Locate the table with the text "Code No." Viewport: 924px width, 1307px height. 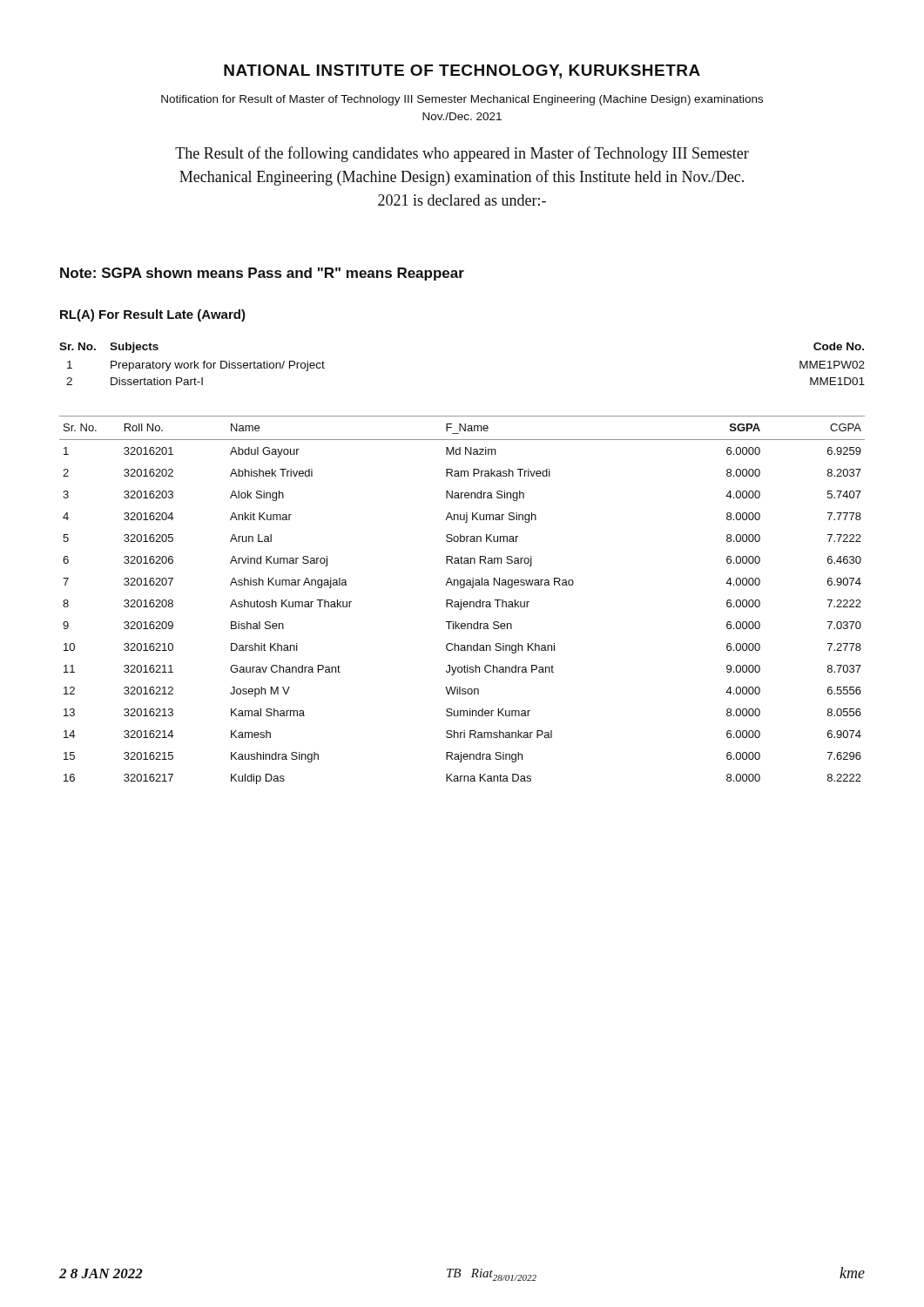pos(462,363)
